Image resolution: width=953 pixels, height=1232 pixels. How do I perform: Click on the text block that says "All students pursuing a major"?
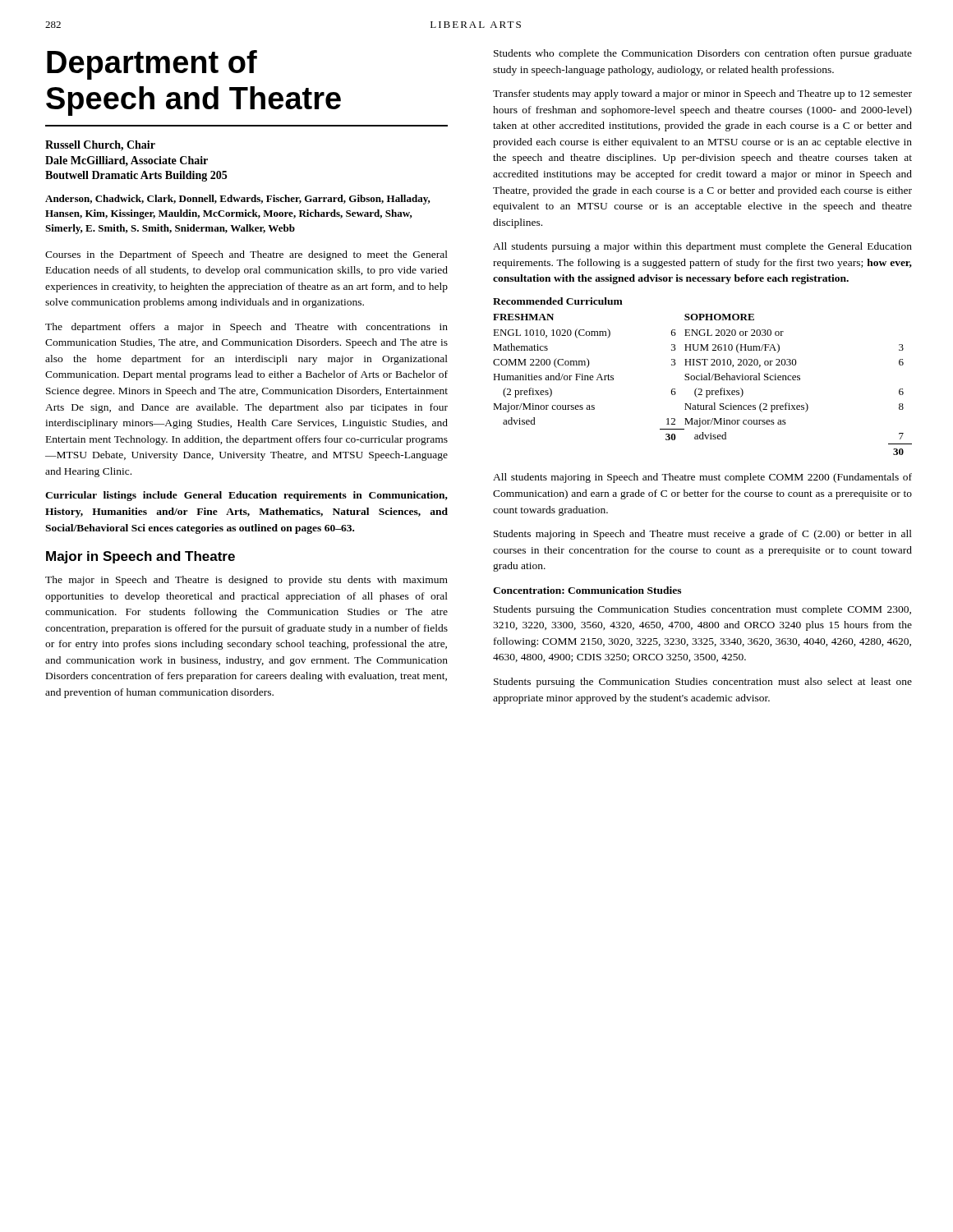702,262
